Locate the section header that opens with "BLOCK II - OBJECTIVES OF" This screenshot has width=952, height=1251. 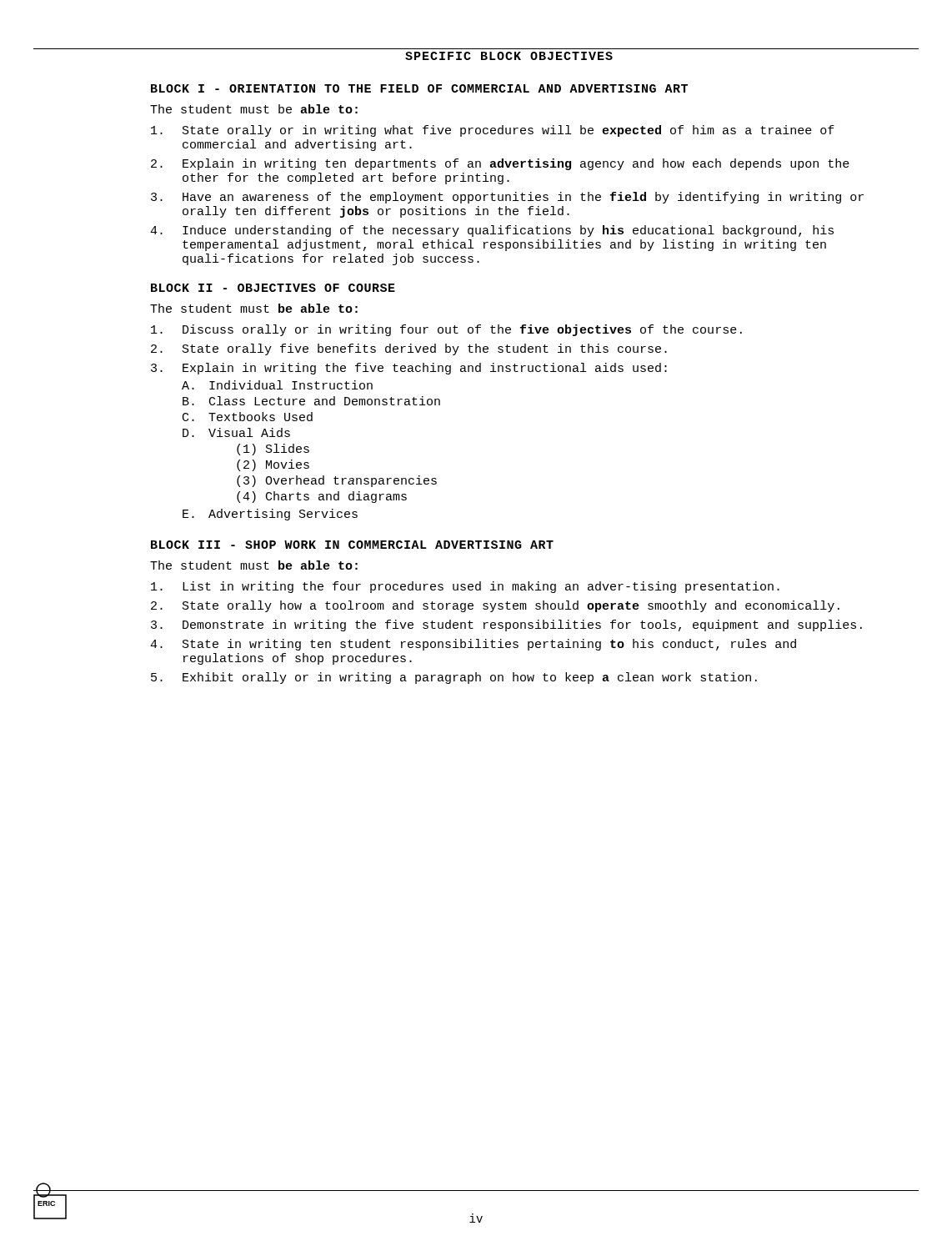(x=273, y=289)
